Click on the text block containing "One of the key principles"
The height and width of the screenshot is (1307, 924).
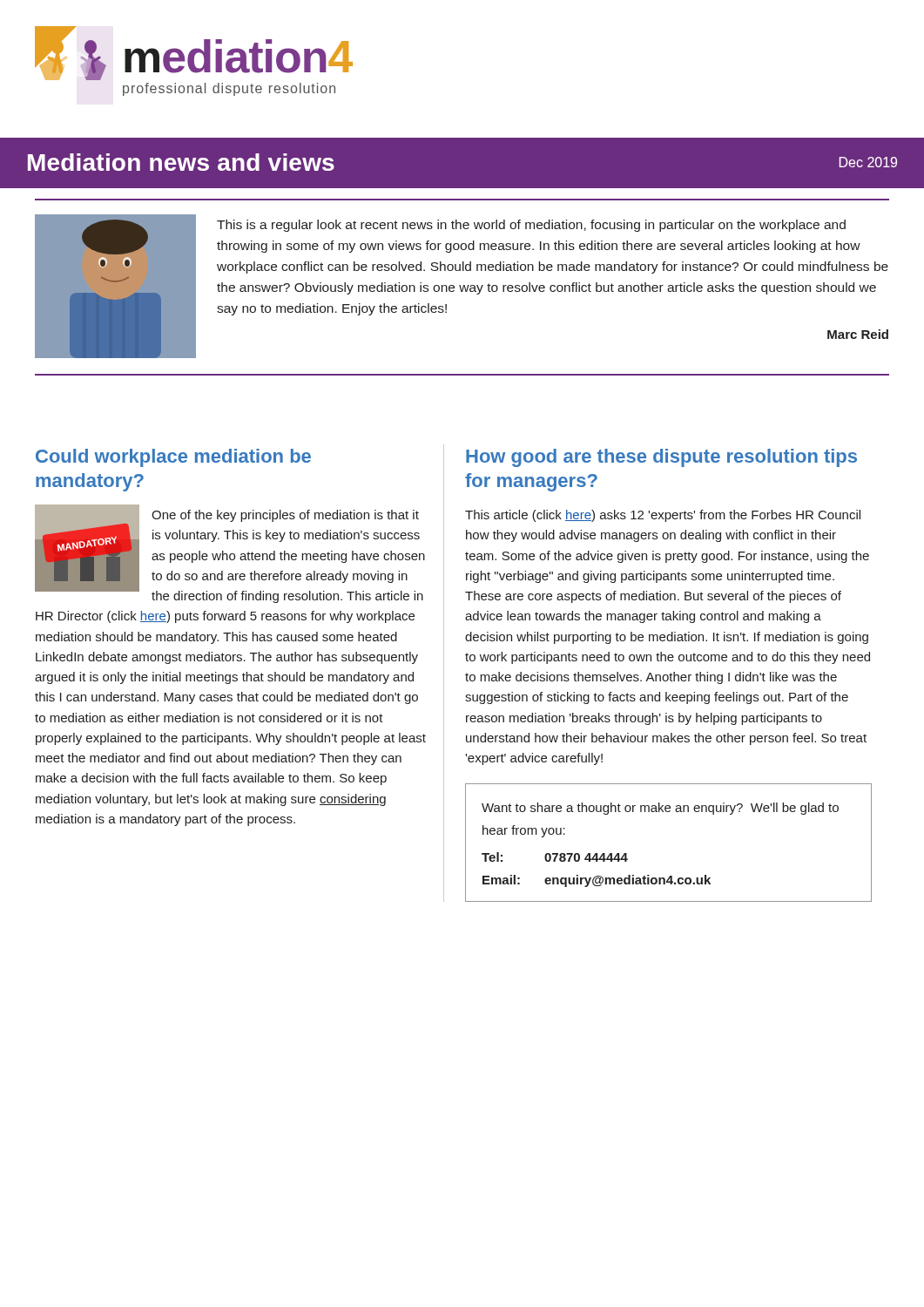click(230, 666)
